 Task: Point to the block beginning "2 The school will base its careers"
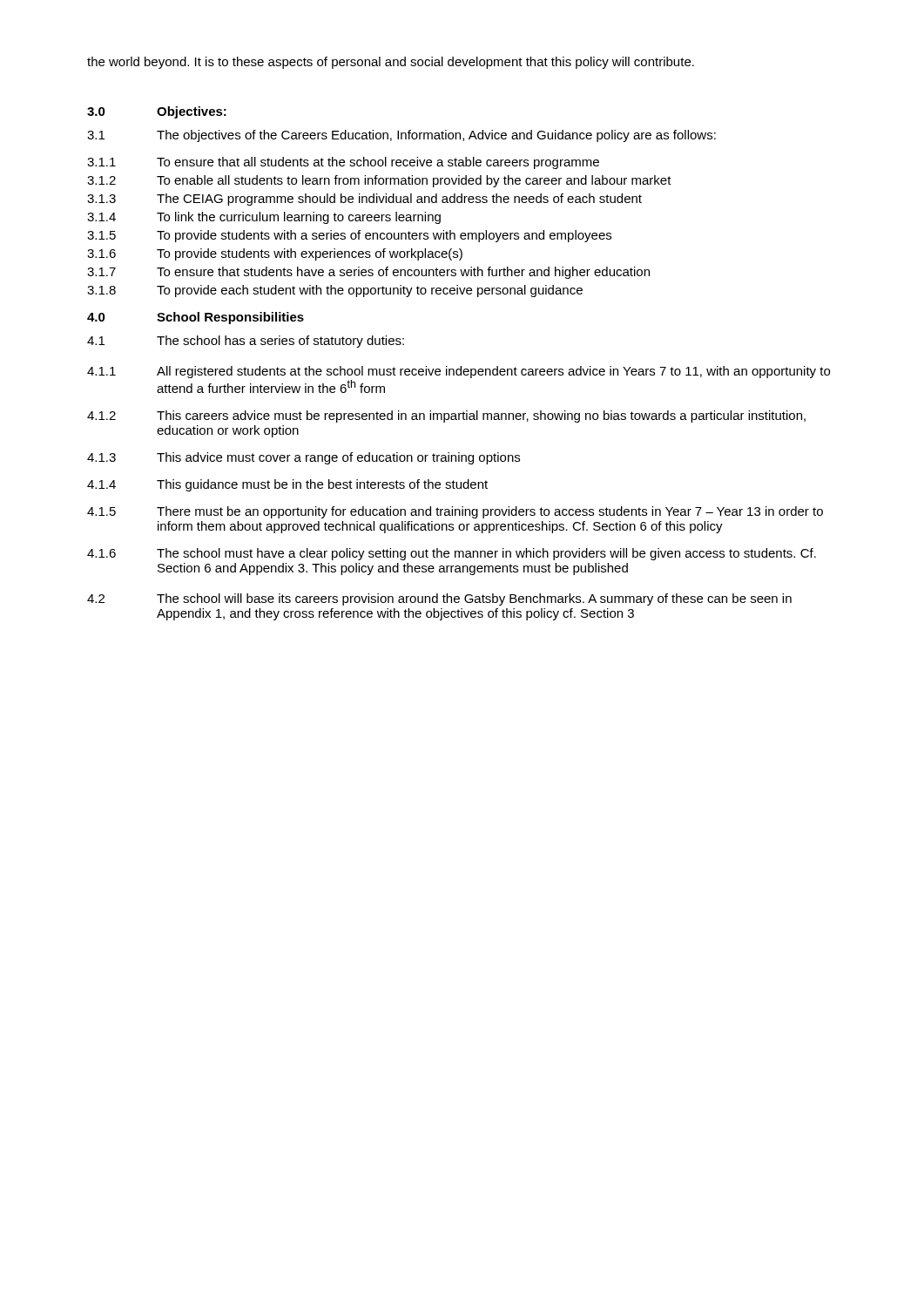point(462,605)
